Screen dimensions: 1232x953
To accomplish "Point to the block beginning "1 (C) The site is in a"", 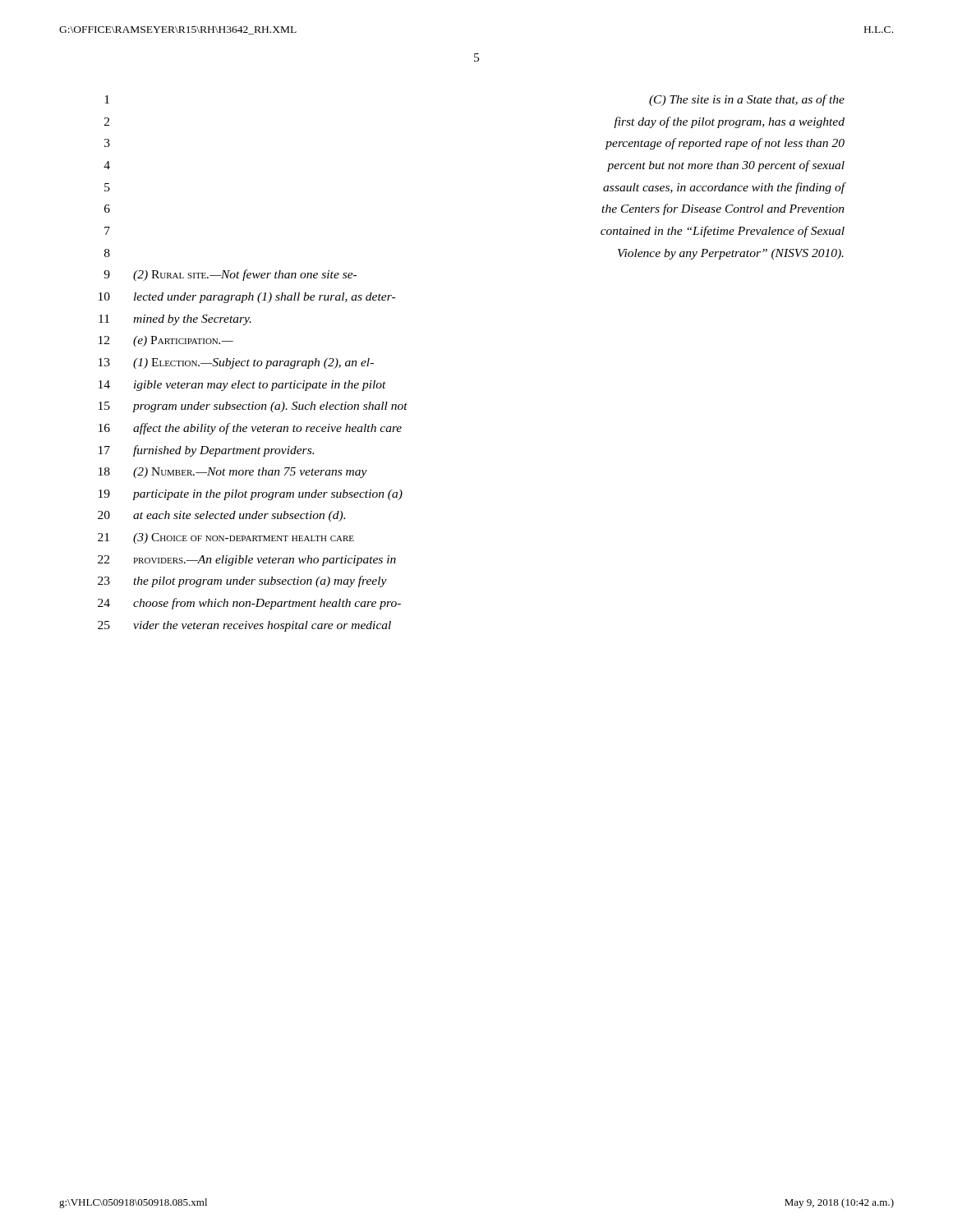I will pyautogui.click(x=106, y=100).
